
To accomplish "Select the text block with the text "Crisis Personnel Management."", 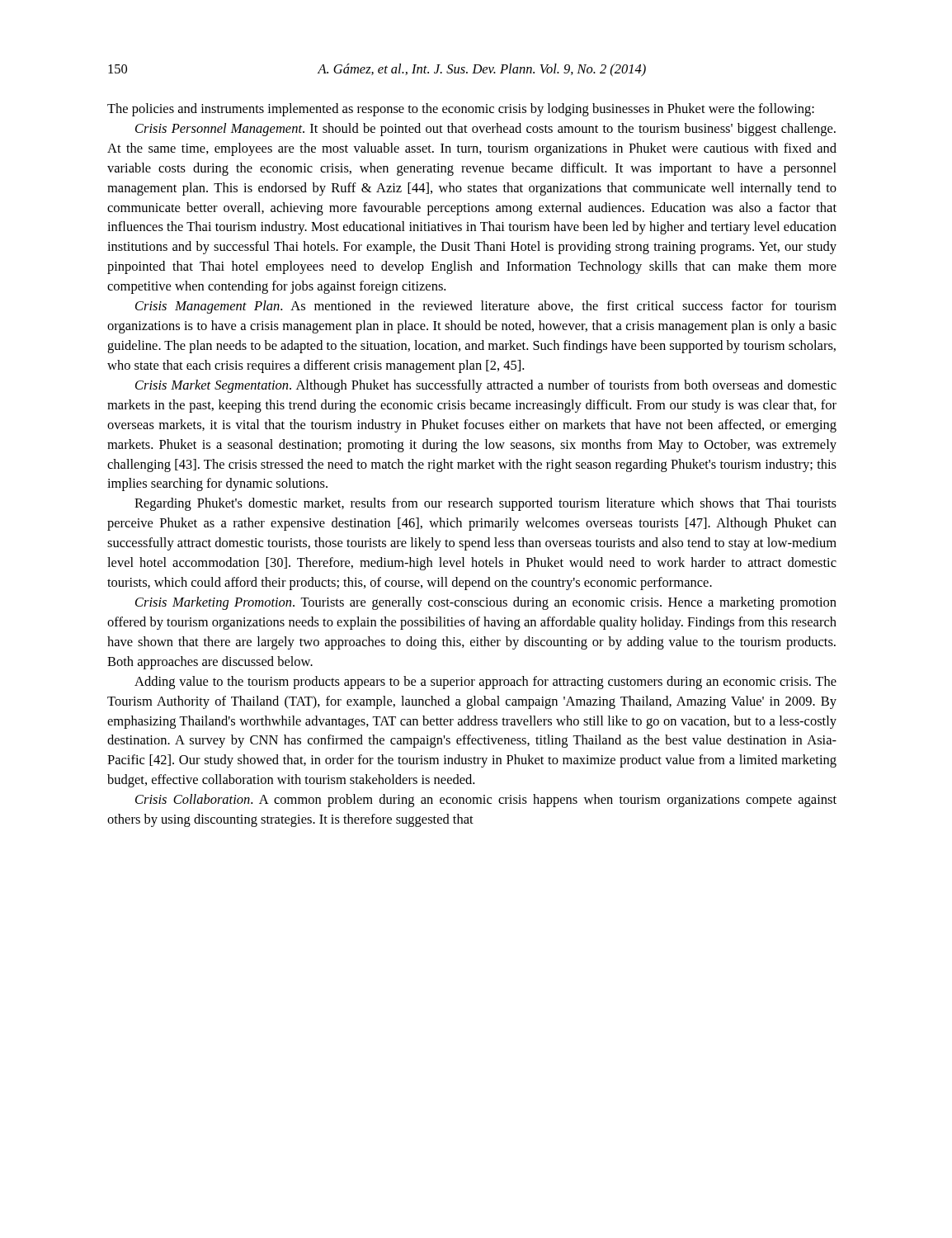I will [472, 208].
